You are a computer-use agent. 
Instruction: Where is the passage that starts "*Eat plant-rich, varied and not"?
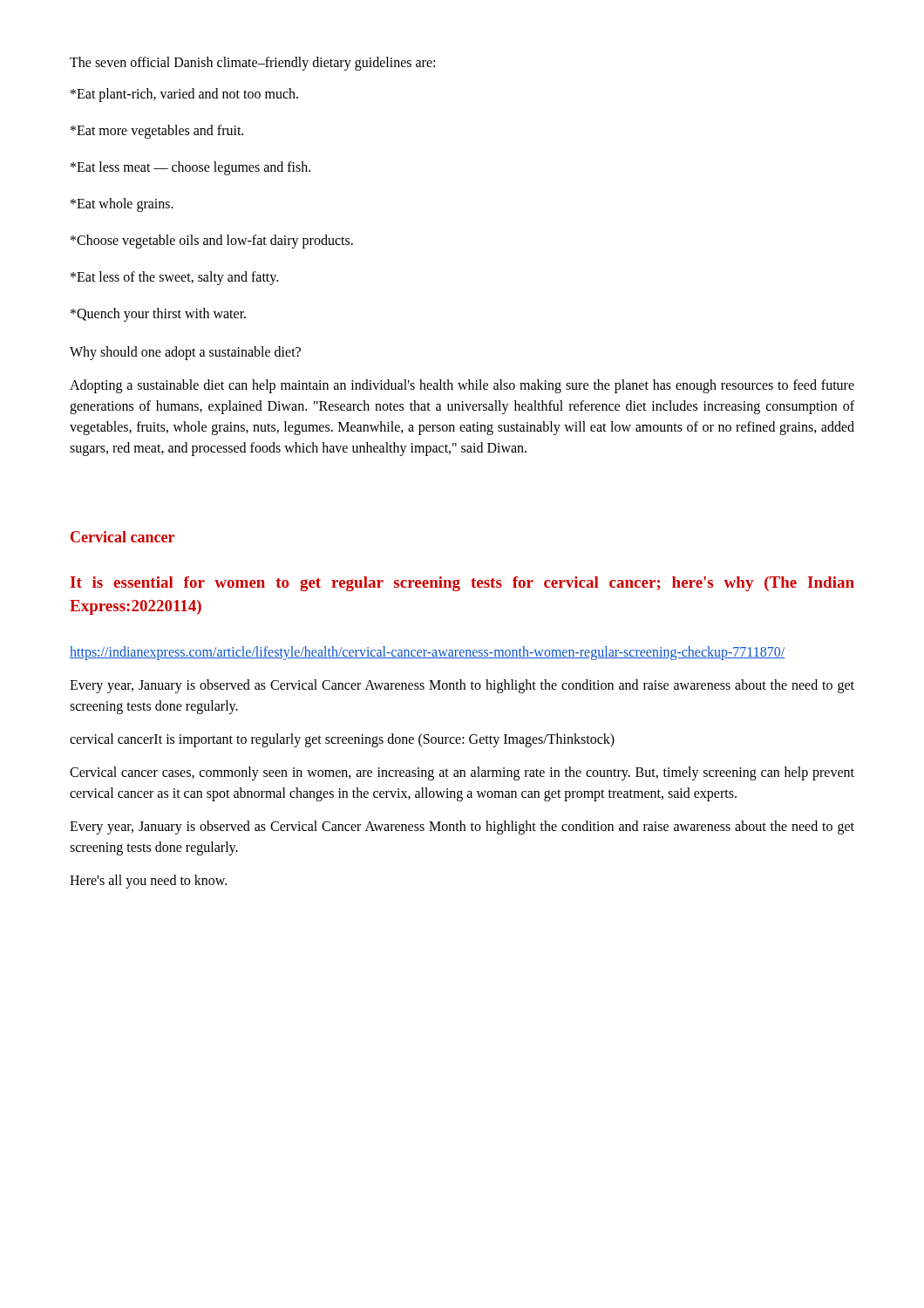[184, 94]
